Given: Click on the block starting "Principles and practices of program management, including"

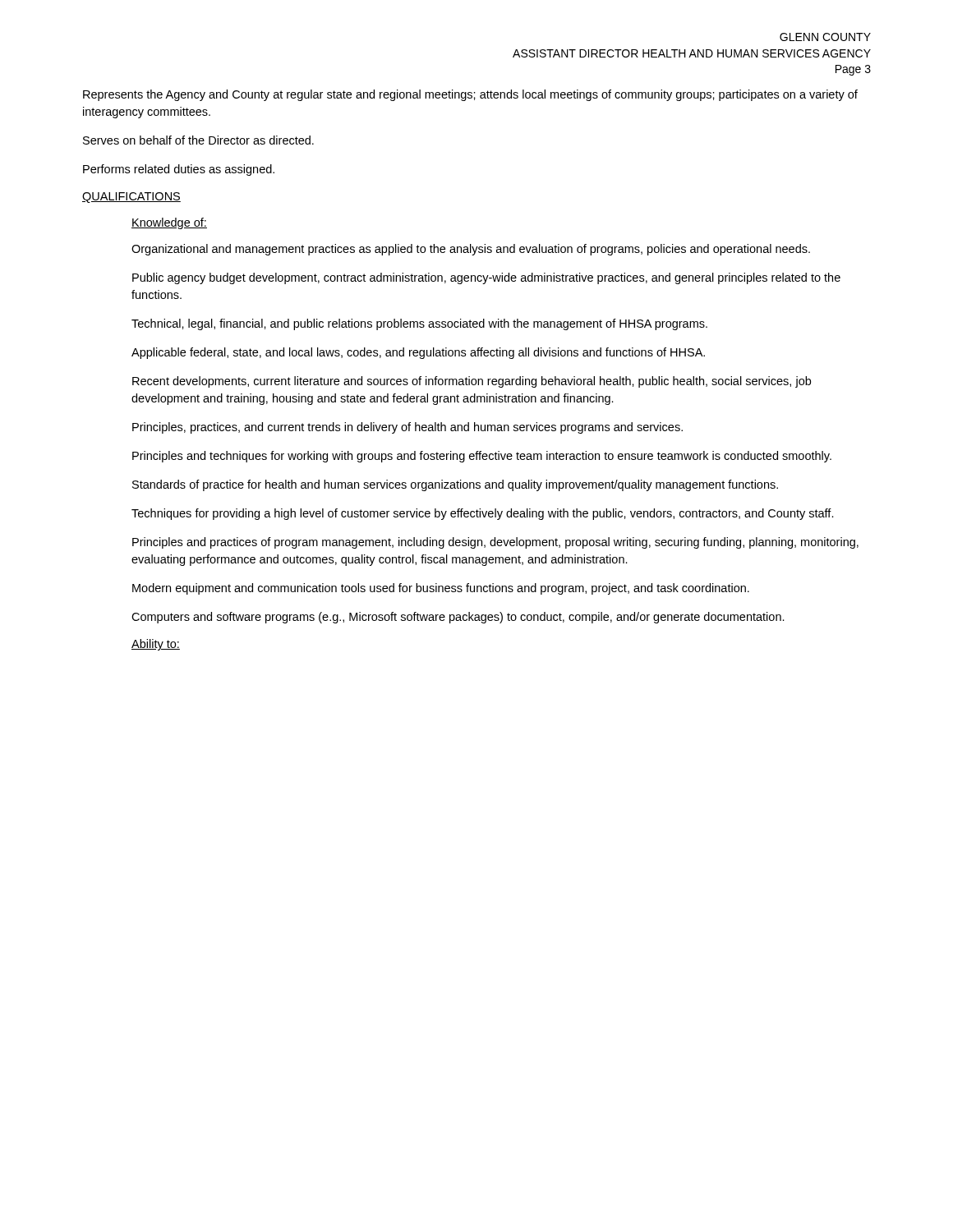Looking at the screenshot, I should click(x=495, y=551).
